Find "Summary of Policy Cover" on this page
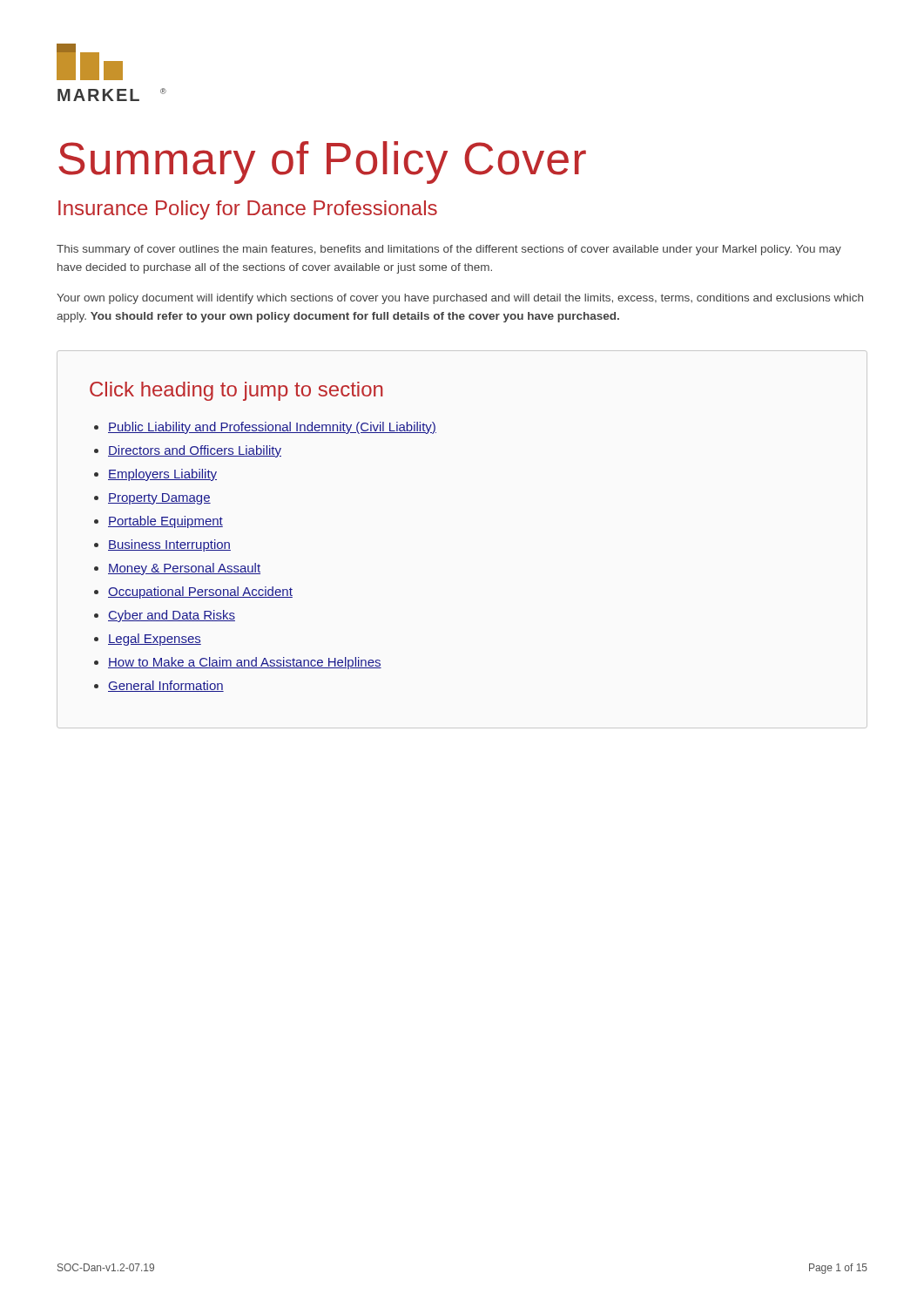Screen dimensions: 1307x924 pos(322,159)
